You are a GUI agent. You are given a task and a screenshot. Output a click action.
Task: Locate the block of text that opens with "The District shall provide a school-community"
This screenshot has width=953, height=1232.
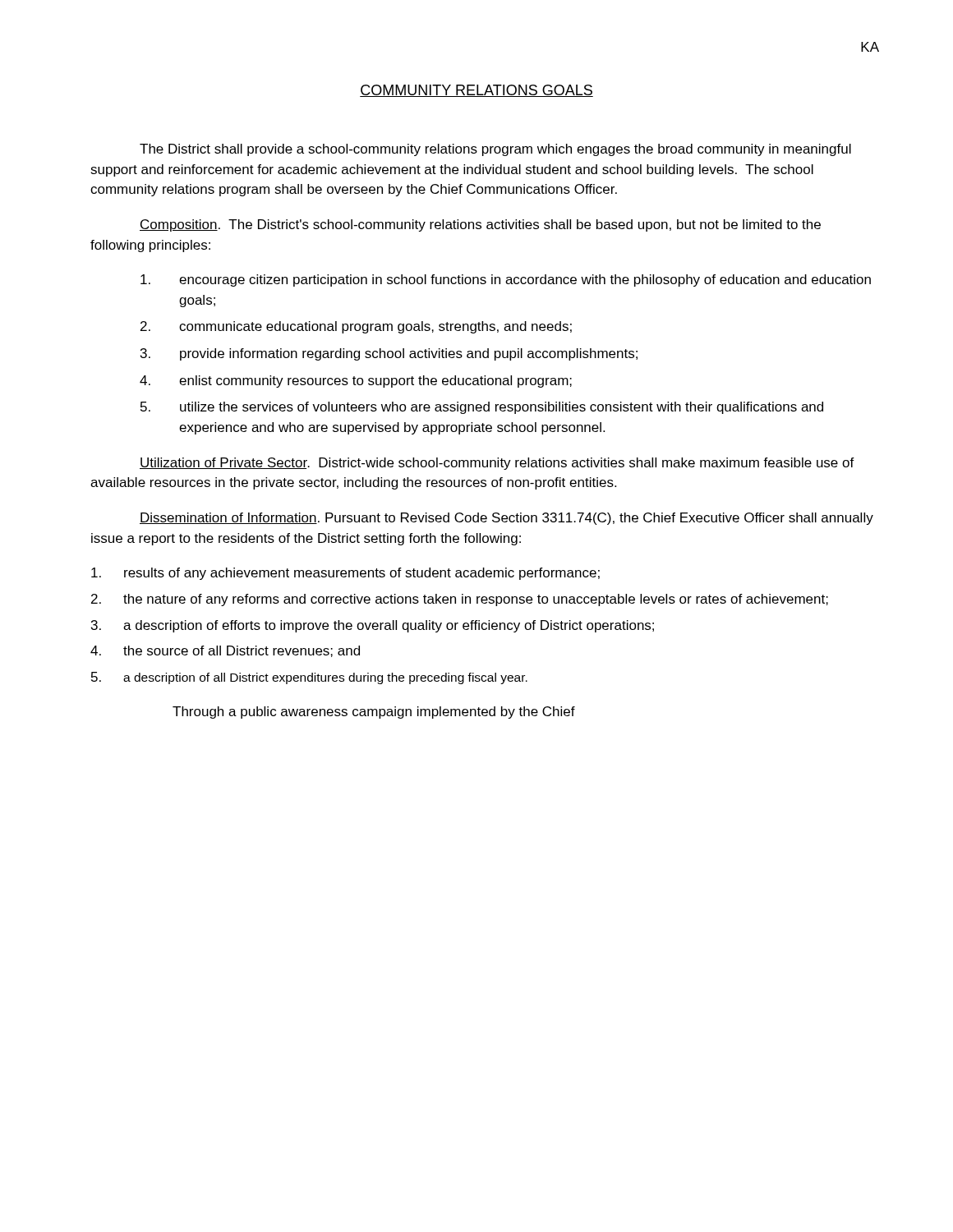tap(471, 169)
